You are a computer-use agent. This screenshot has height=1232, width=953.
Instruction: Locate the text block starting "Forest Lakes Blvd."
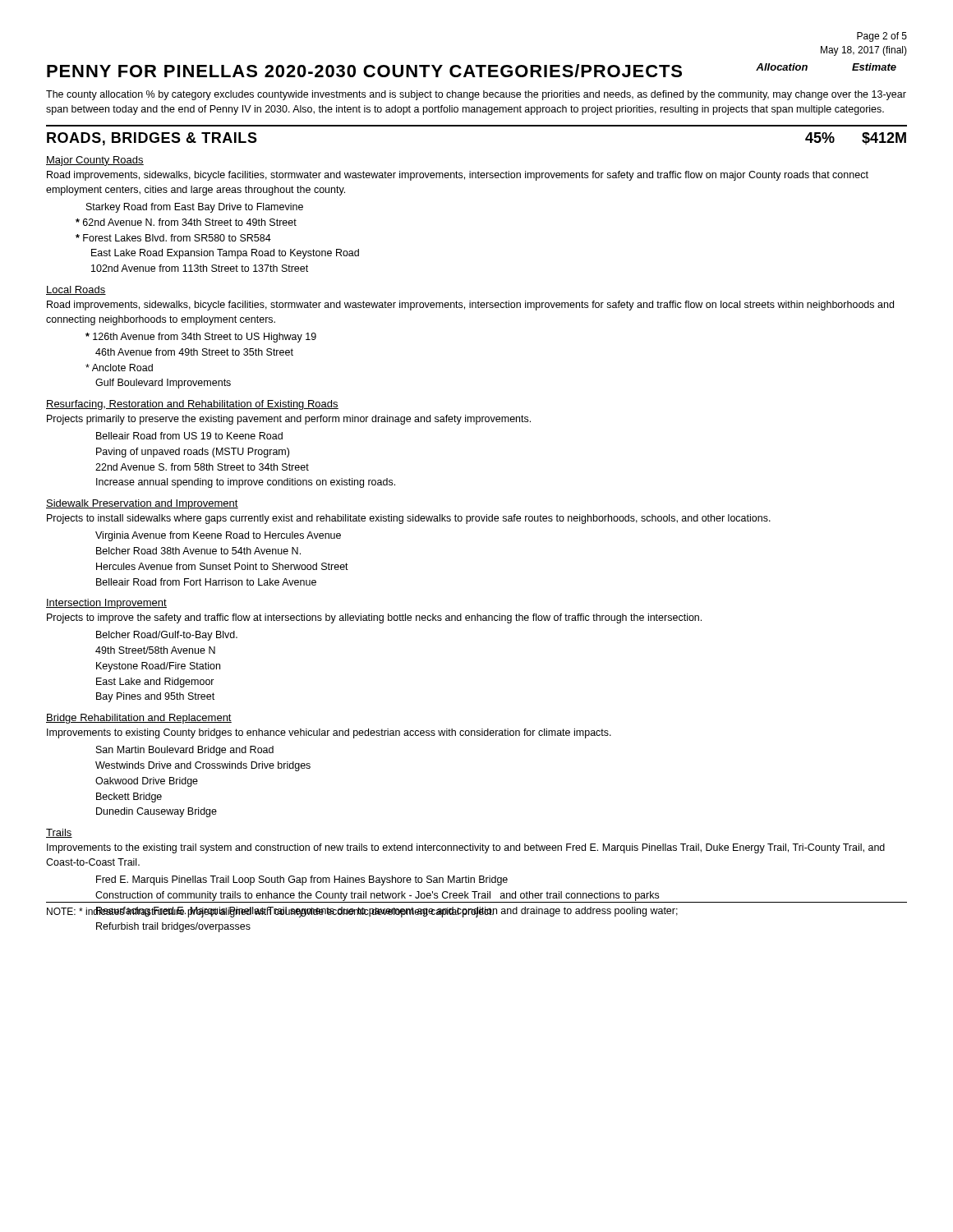(173, 238)
